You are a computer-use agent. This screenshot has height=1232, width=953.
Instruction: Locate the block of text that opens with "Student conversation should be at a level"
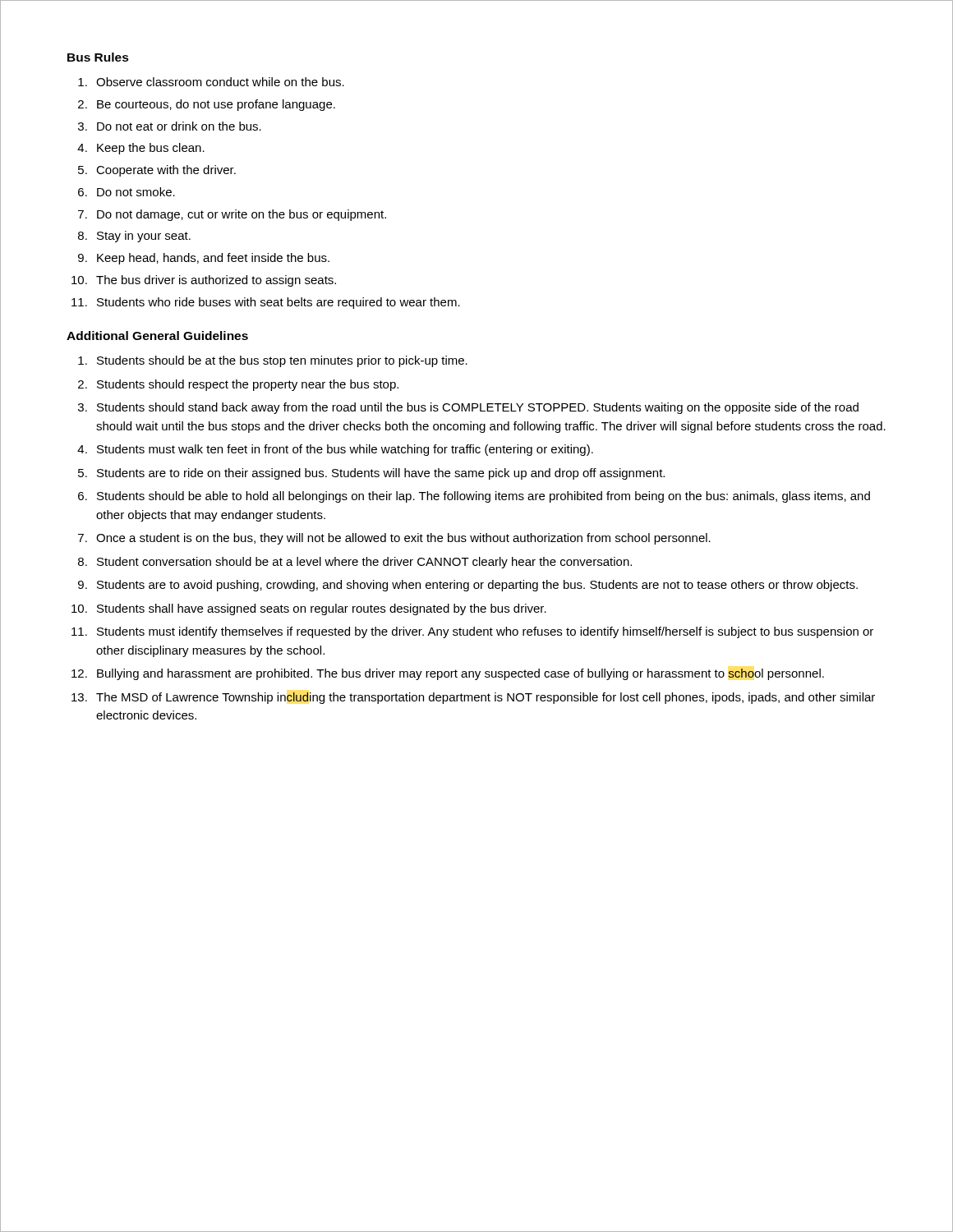click(x=489, y=562)
